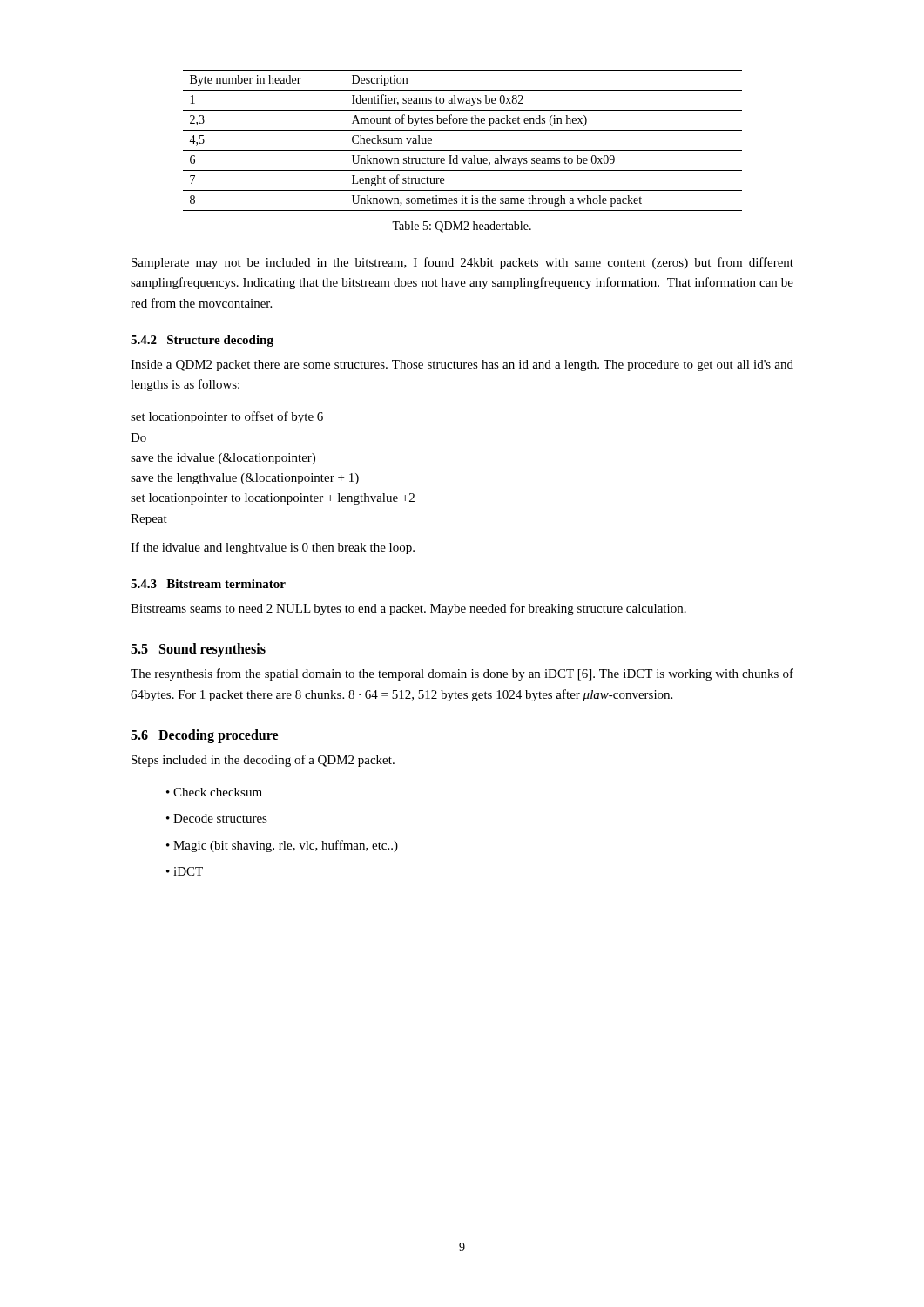Click on the table containing "Lenght of structure"
Screen dimensions: 1307x924
point(462,140)
